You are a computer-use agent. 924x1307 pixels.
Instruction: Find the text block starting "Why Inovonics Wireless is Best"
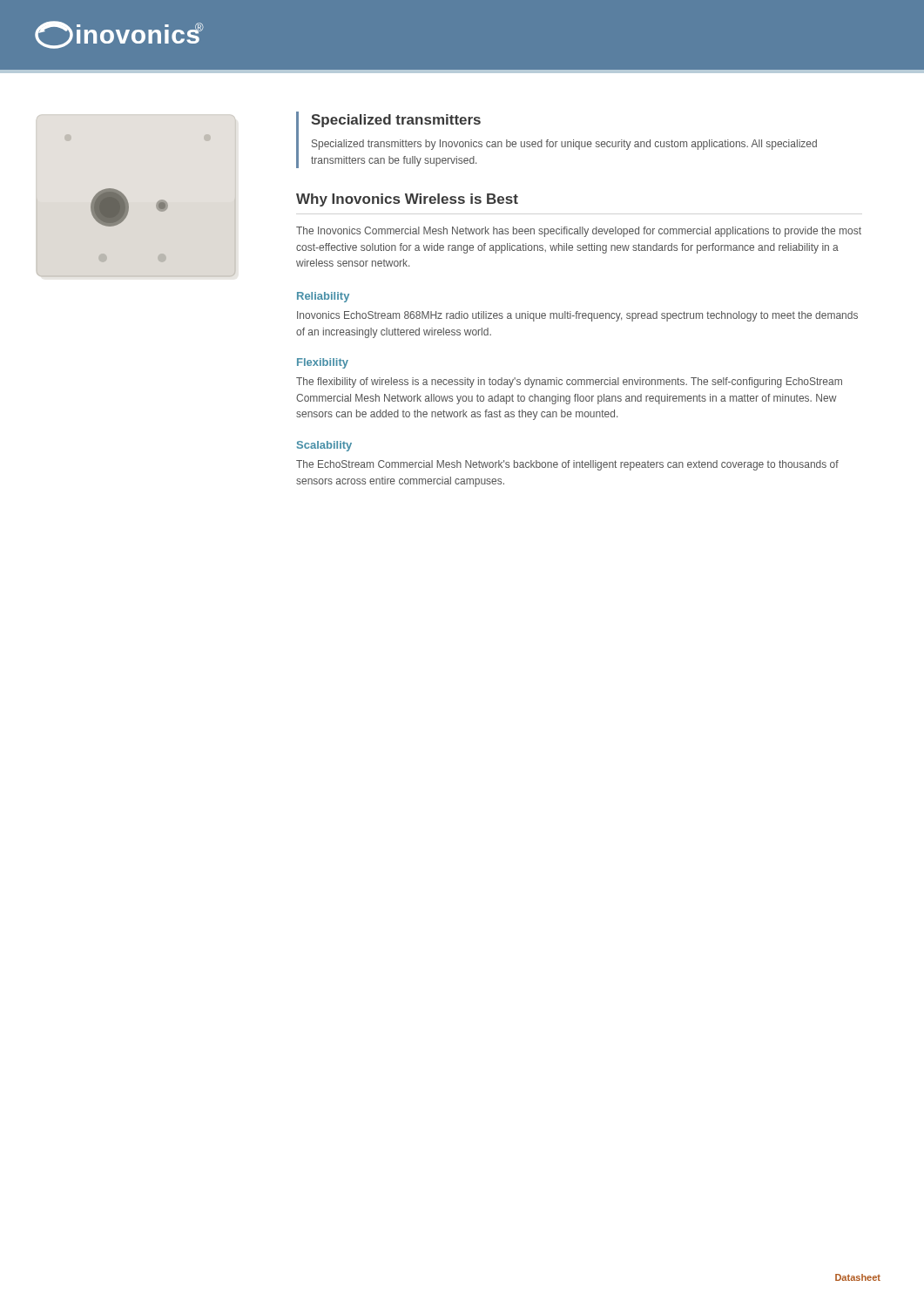[x=407, y=199]
